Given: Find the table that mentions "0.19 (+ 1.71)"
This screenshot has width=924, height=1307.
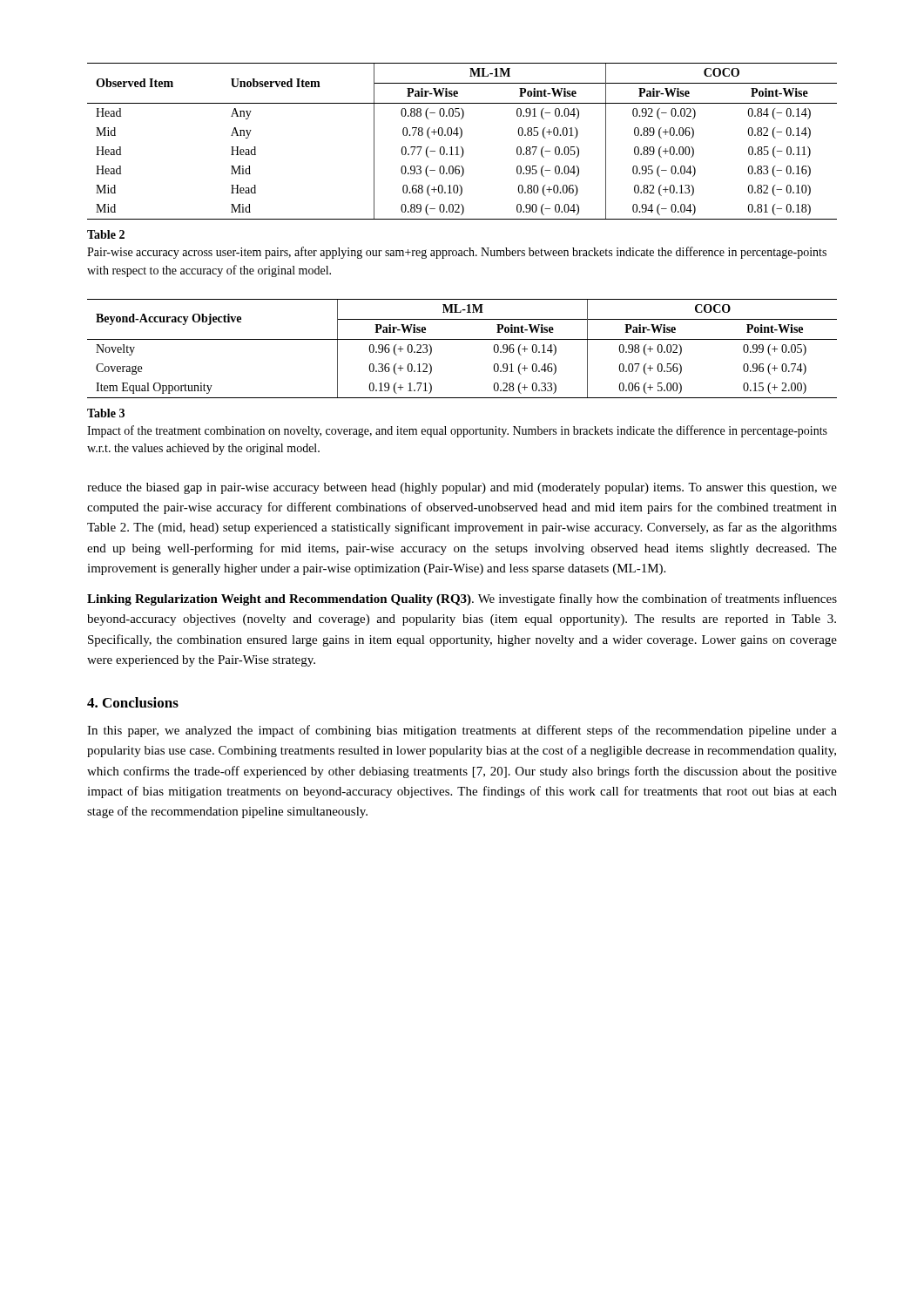Looking at the screenshot, I should (462, 348).
